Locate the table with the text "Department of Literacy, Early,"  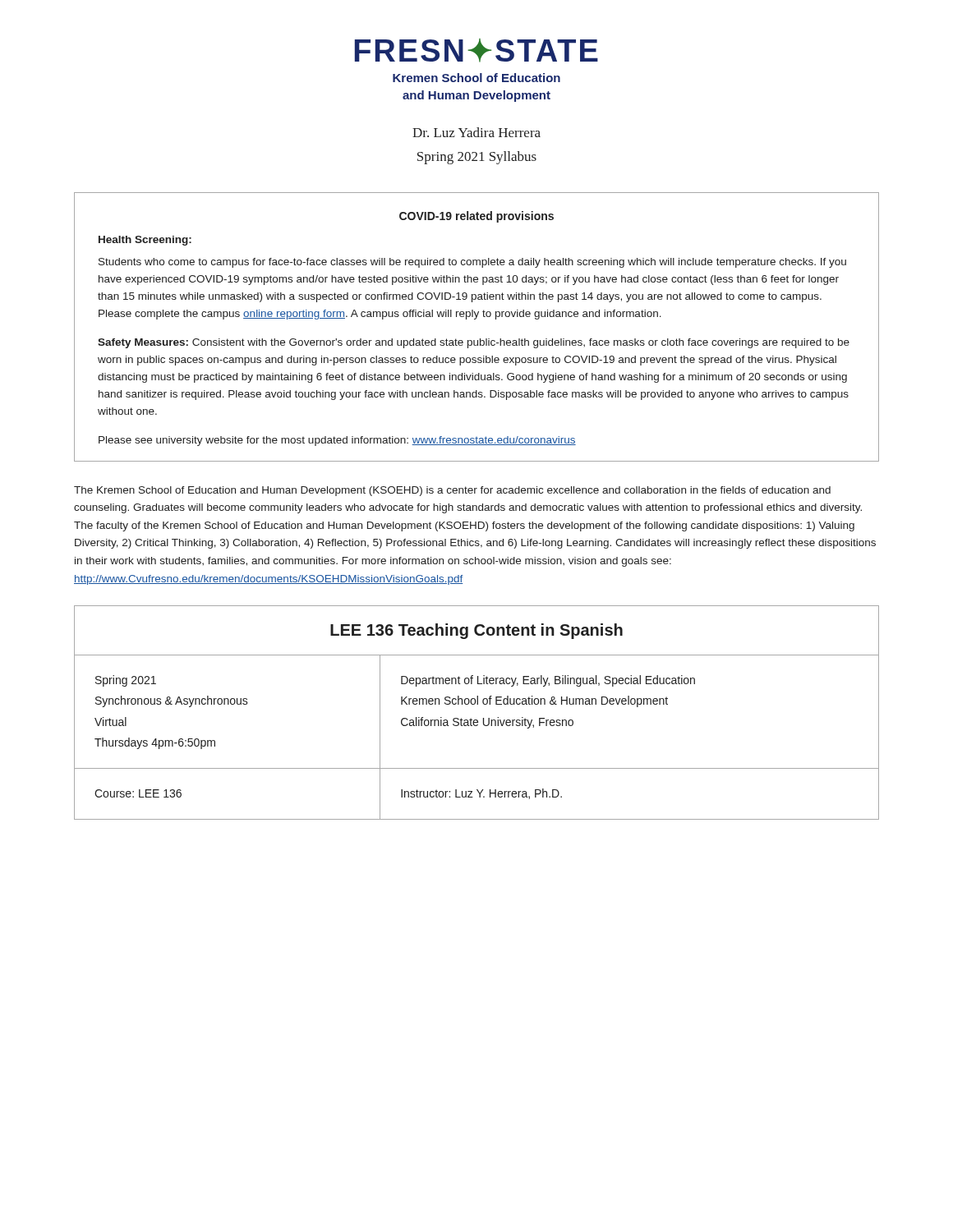coord(476,713)
